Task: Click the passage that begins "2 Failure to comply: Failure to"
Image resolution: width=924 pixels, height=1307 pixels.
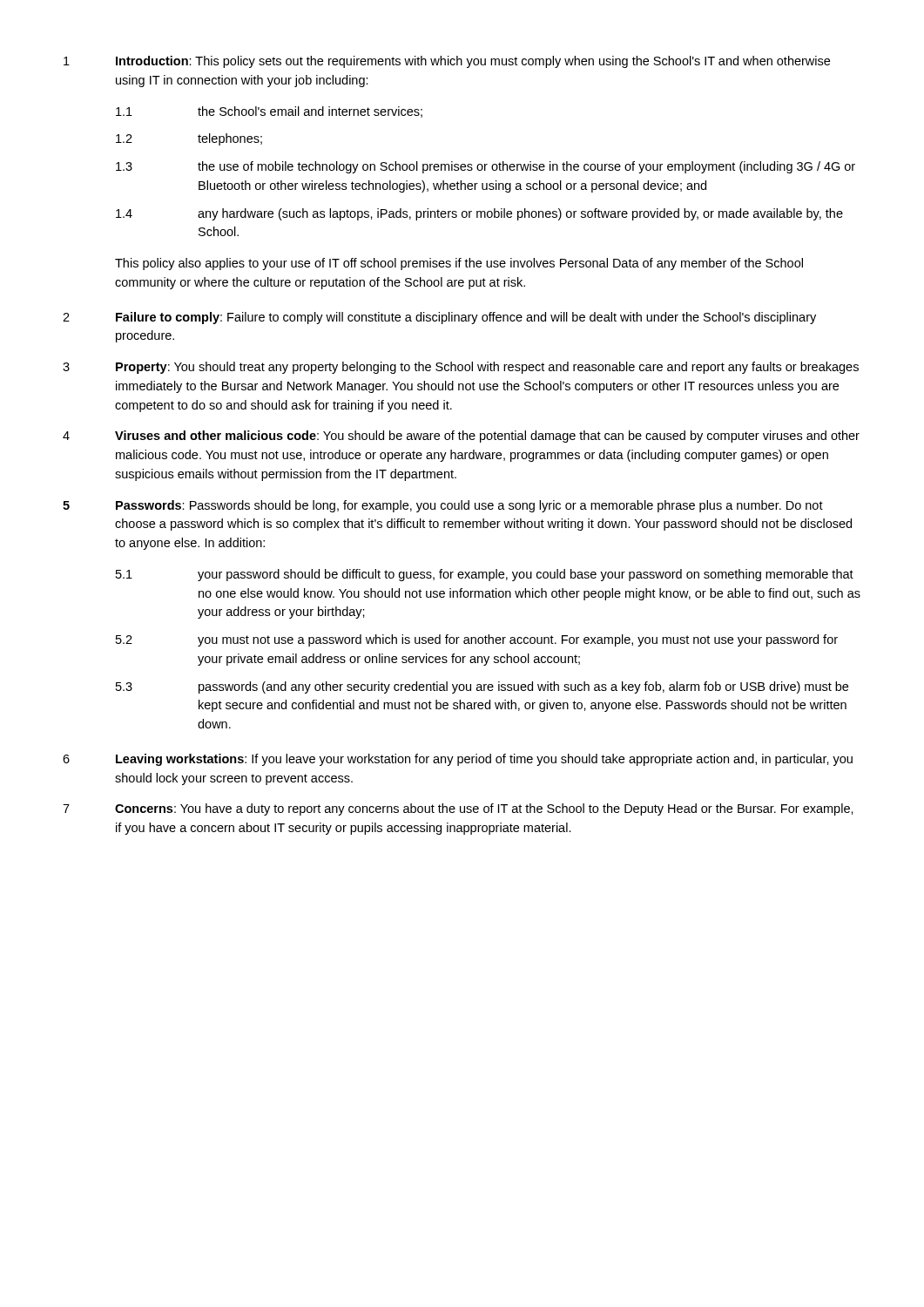Action: point(462,327)
